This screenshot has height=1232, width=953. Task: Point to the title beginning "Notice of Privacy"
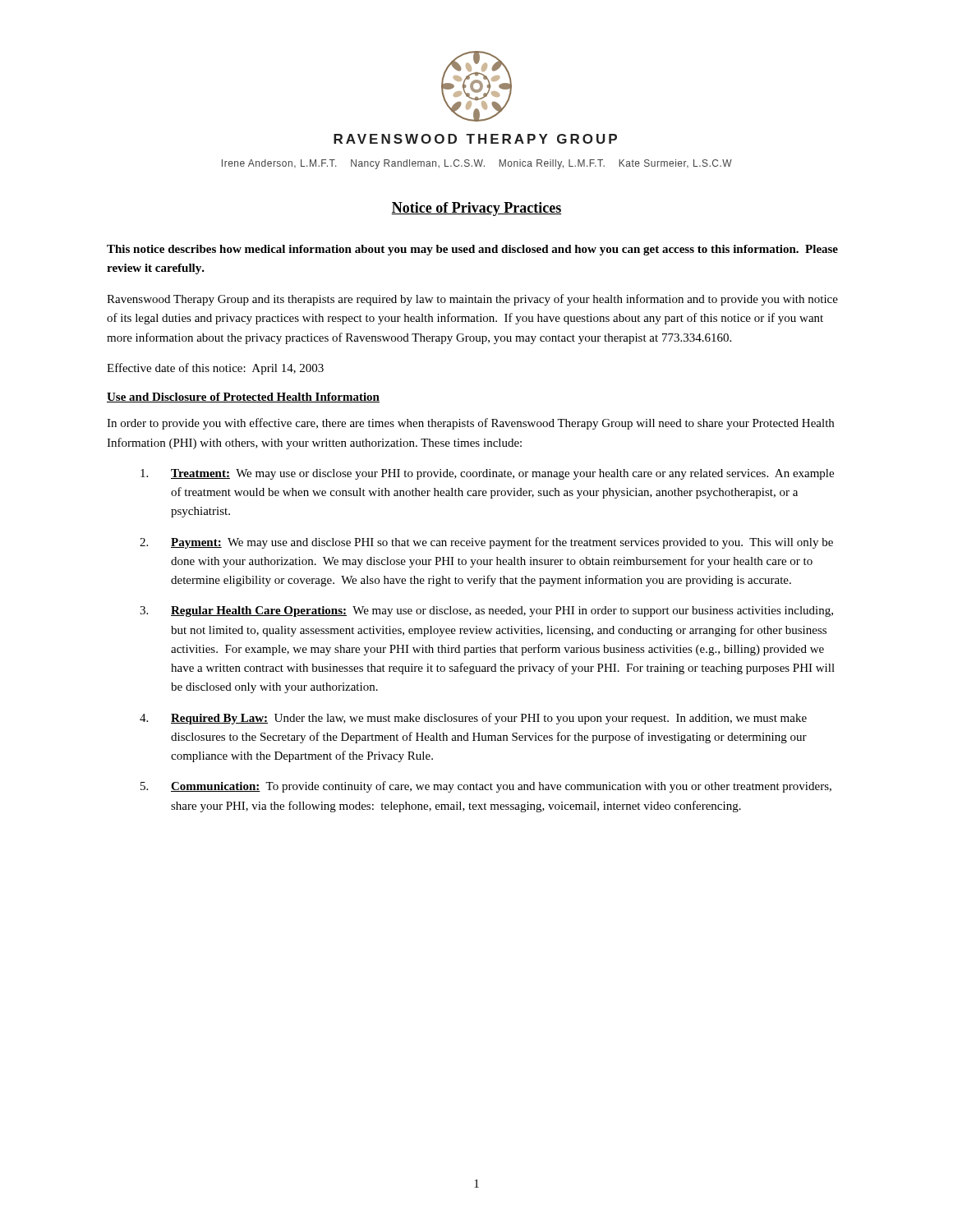[x=476, y=208]
